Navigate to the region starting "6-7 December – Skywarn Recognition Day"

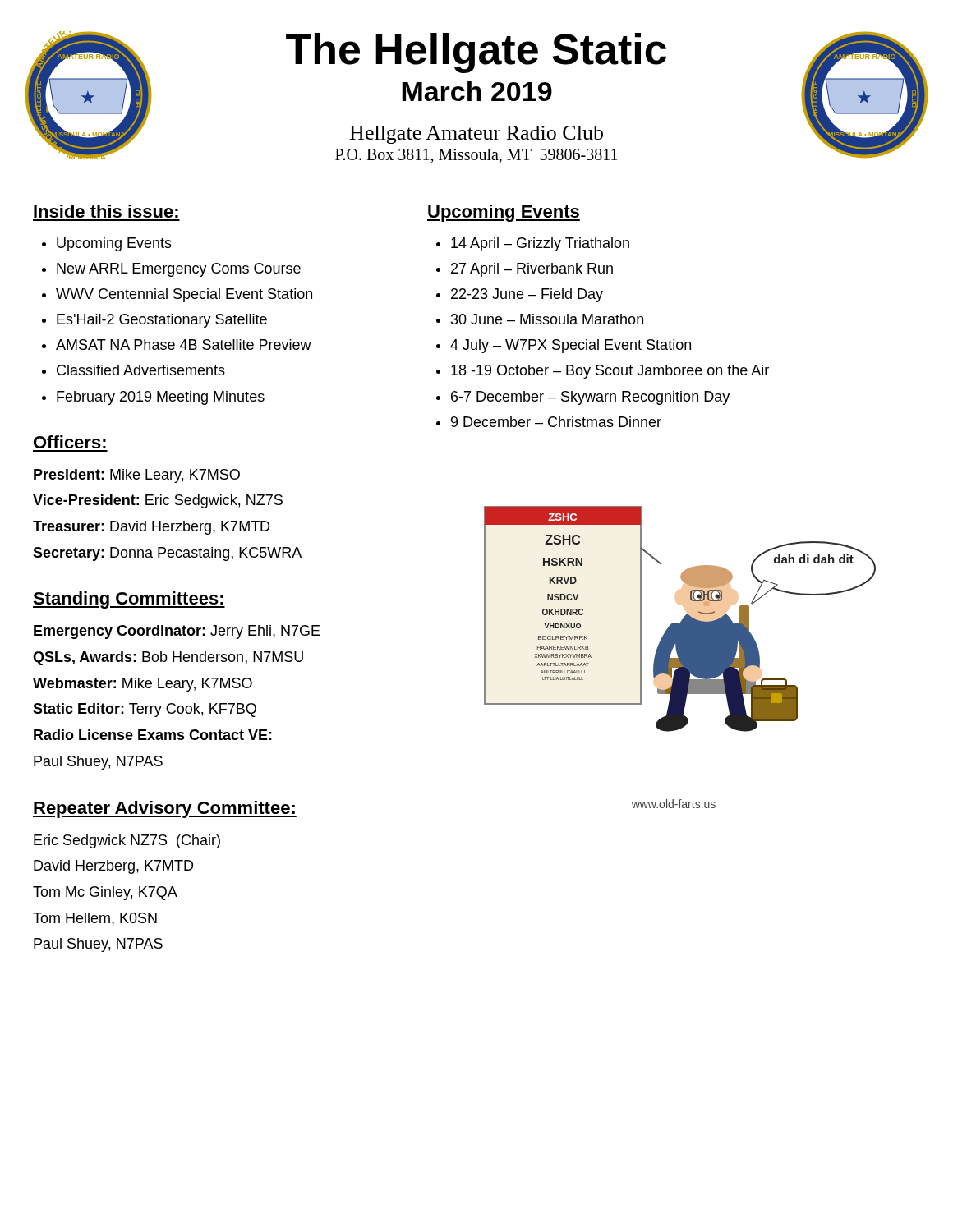click(590, 396)
